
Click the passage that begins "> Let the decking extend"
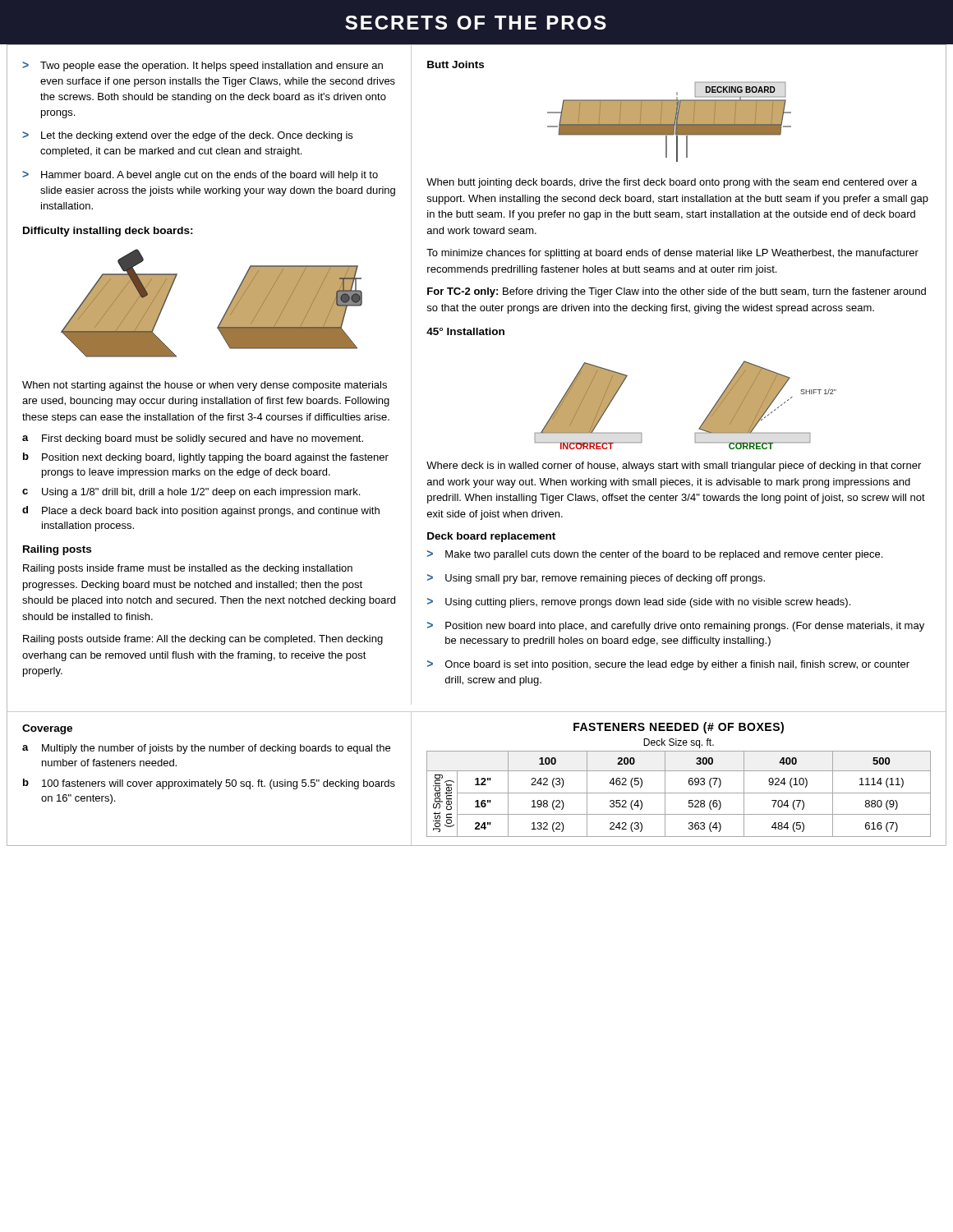pos(209,144)
